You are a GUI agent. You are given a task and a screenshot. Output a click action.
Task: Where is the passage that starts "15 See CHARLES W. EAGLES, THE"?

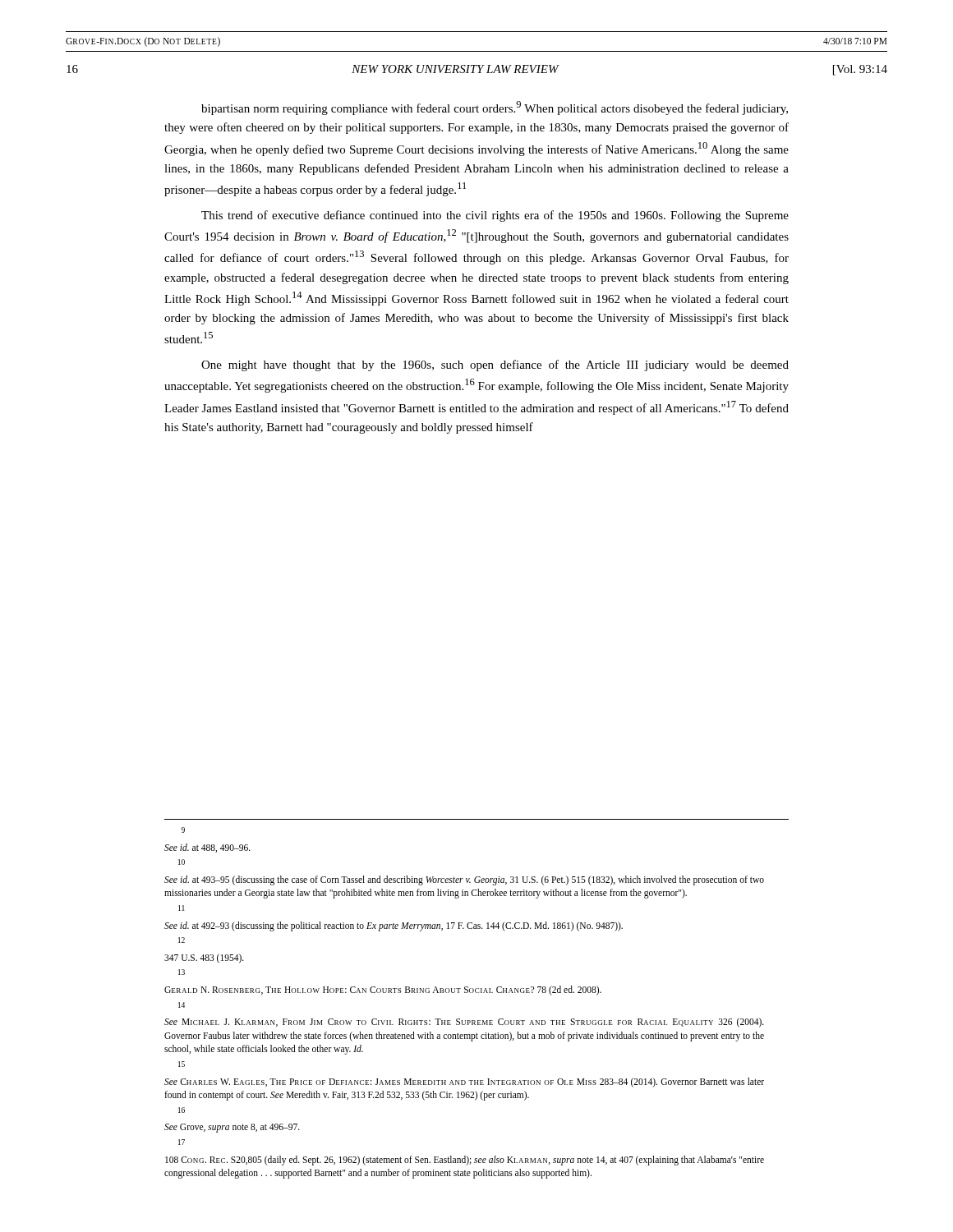[464, 1081]
